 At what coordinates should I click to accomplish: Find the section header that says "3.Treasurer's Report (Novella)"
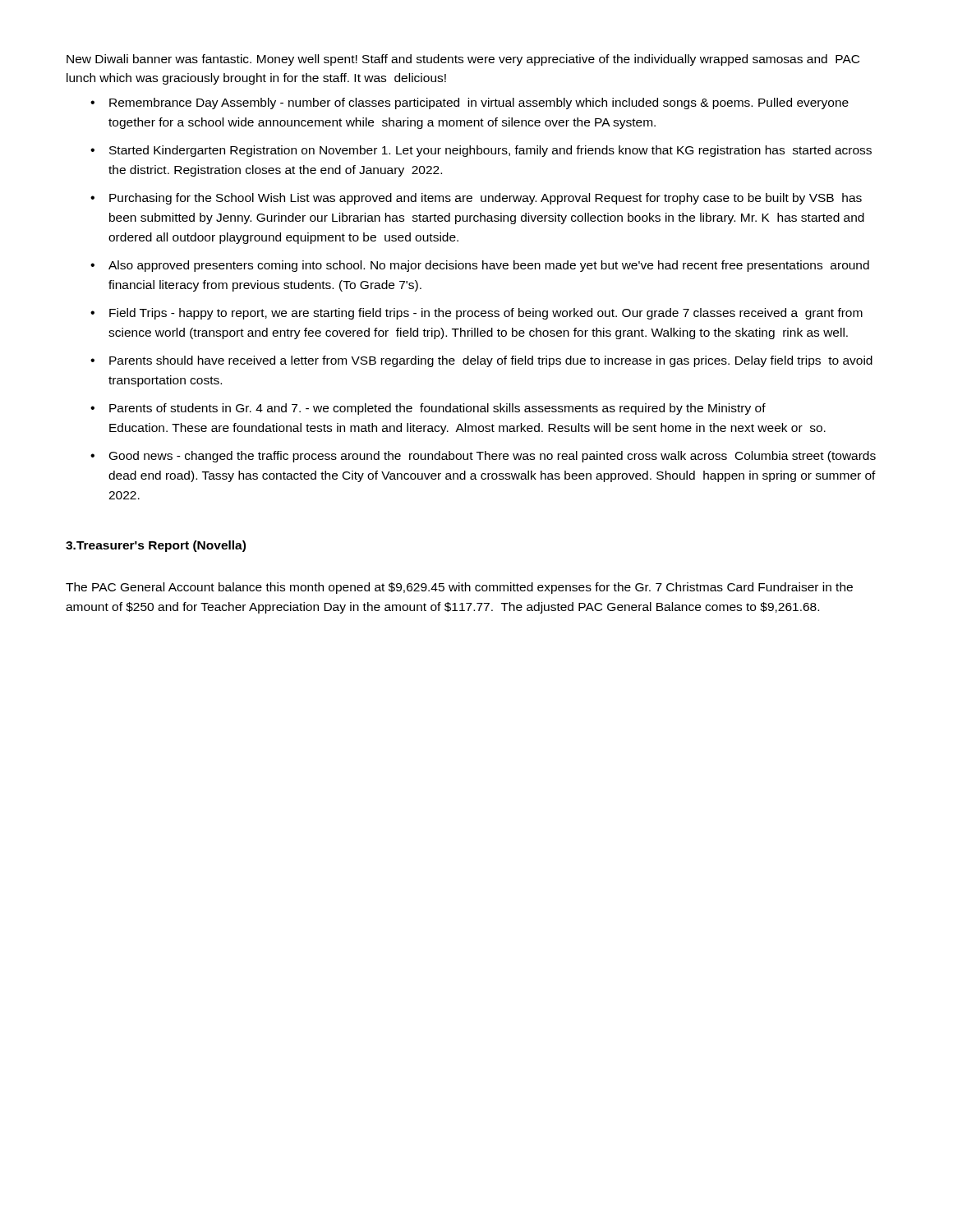156,545
